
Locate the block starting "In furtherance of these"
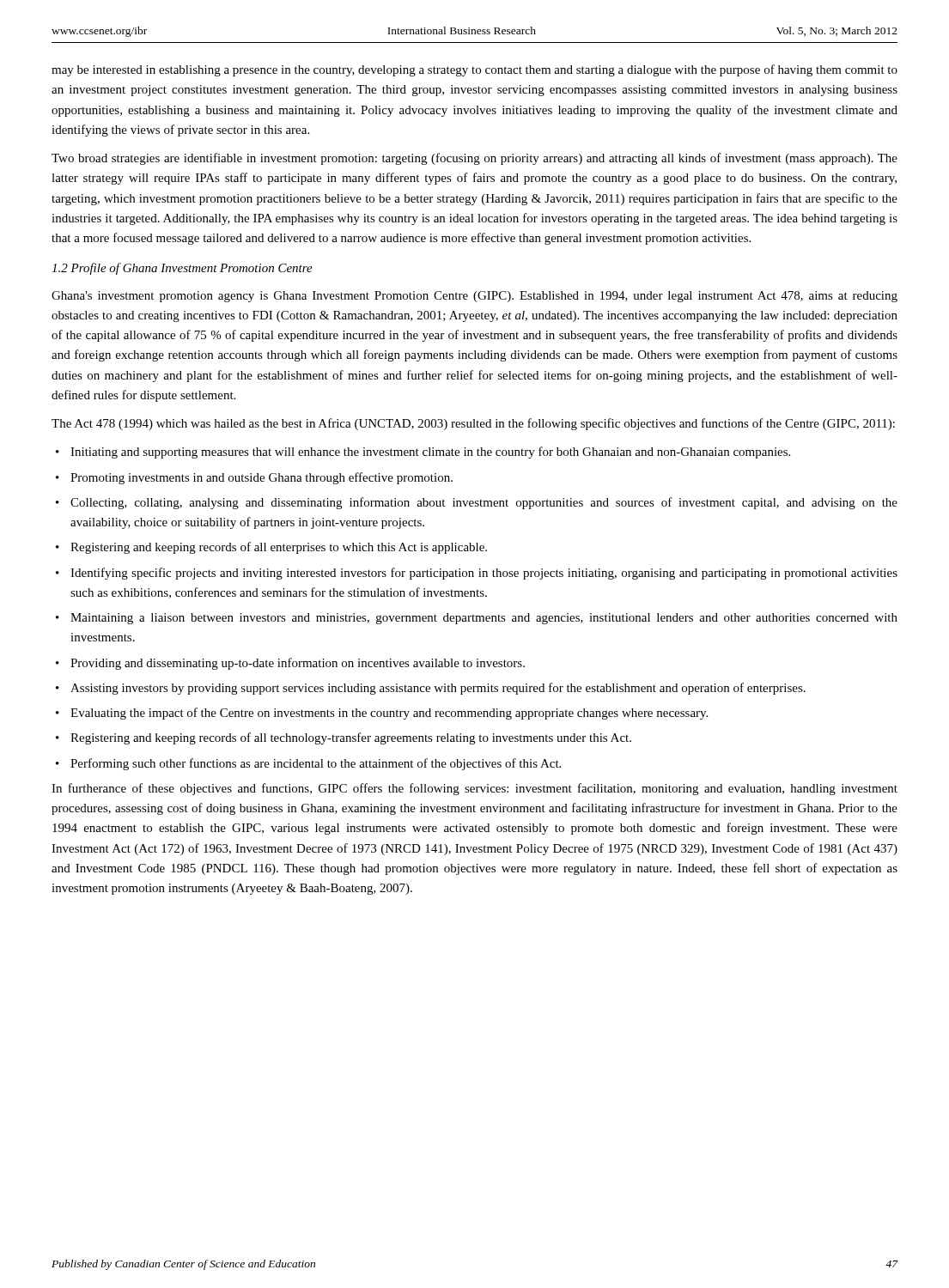coord(474,838)
